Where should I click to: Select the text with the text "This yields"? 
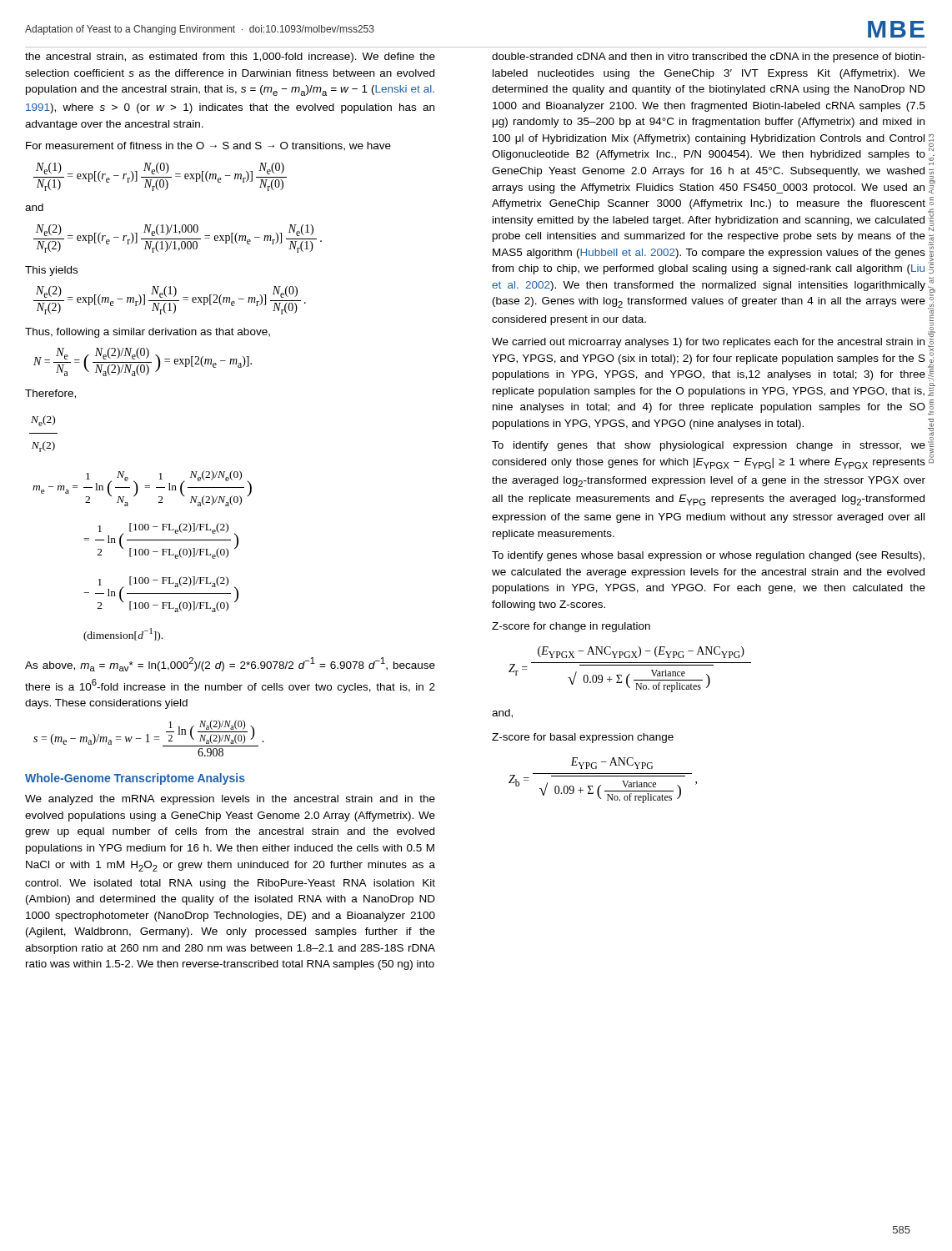pyautogui.click(x=52, y=269)
